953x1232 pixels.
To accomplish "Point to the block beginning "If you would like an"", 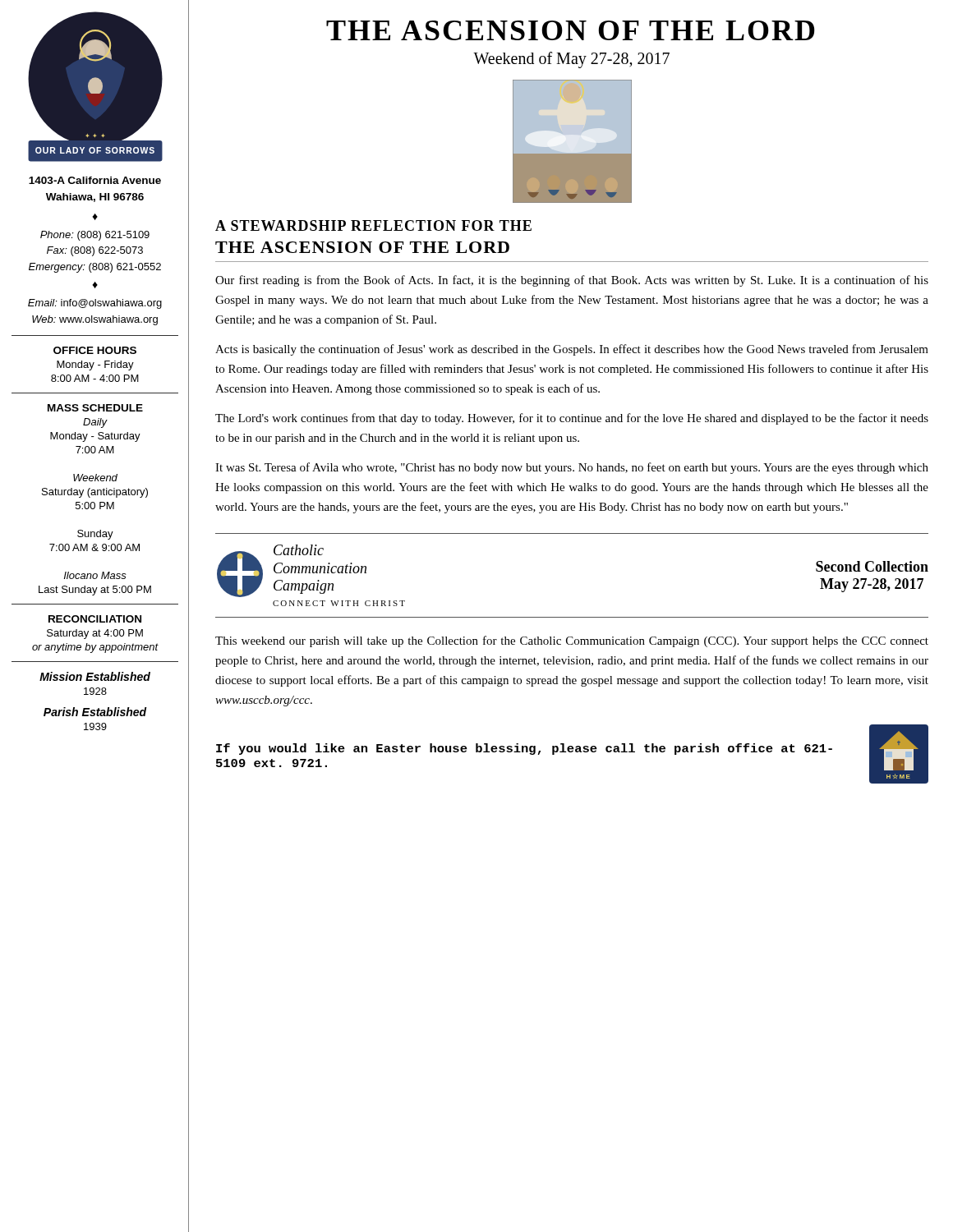I will [572, 756].
